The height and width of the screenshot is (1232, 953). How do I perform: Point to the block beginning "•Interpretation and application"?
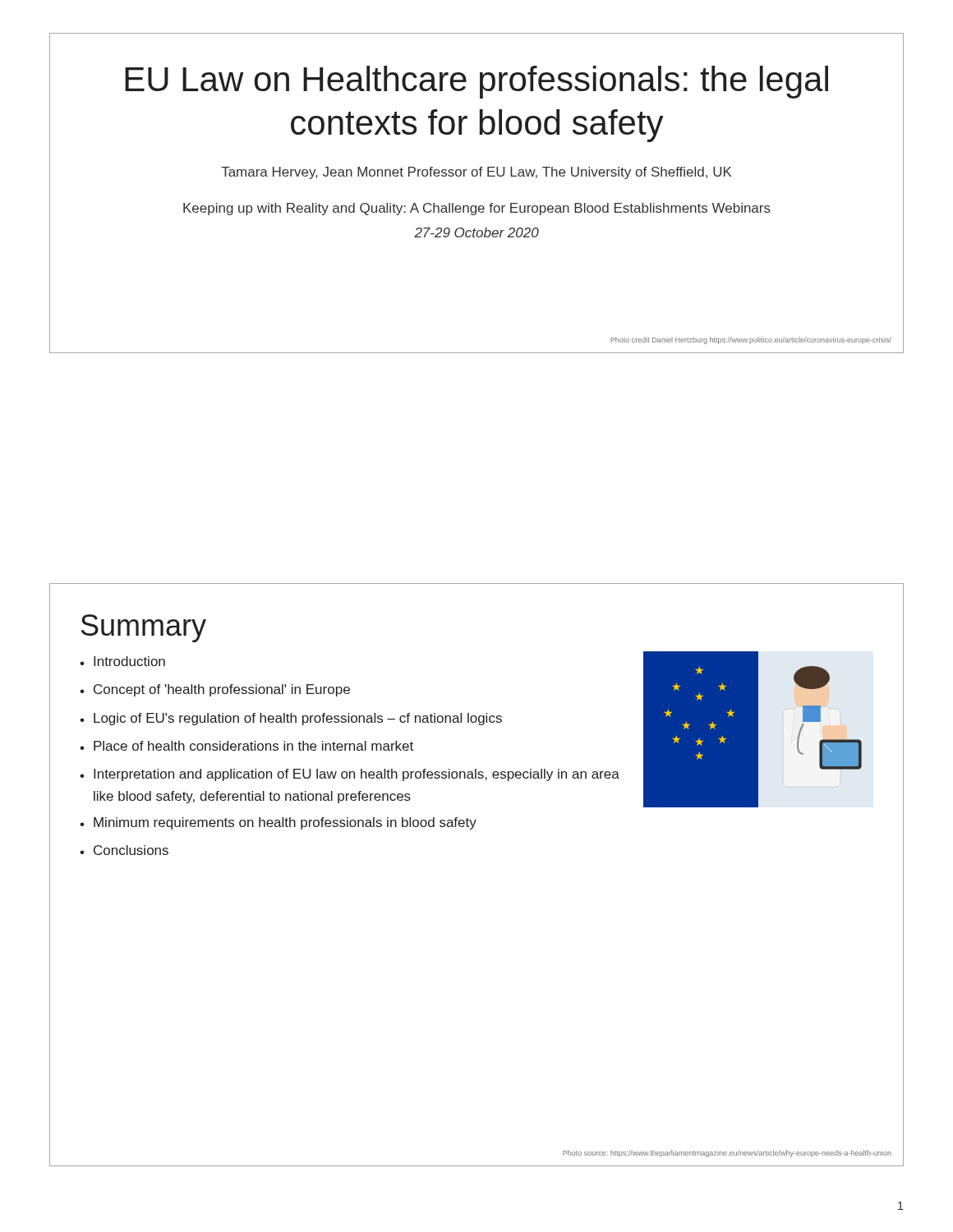tap(352, 786)
